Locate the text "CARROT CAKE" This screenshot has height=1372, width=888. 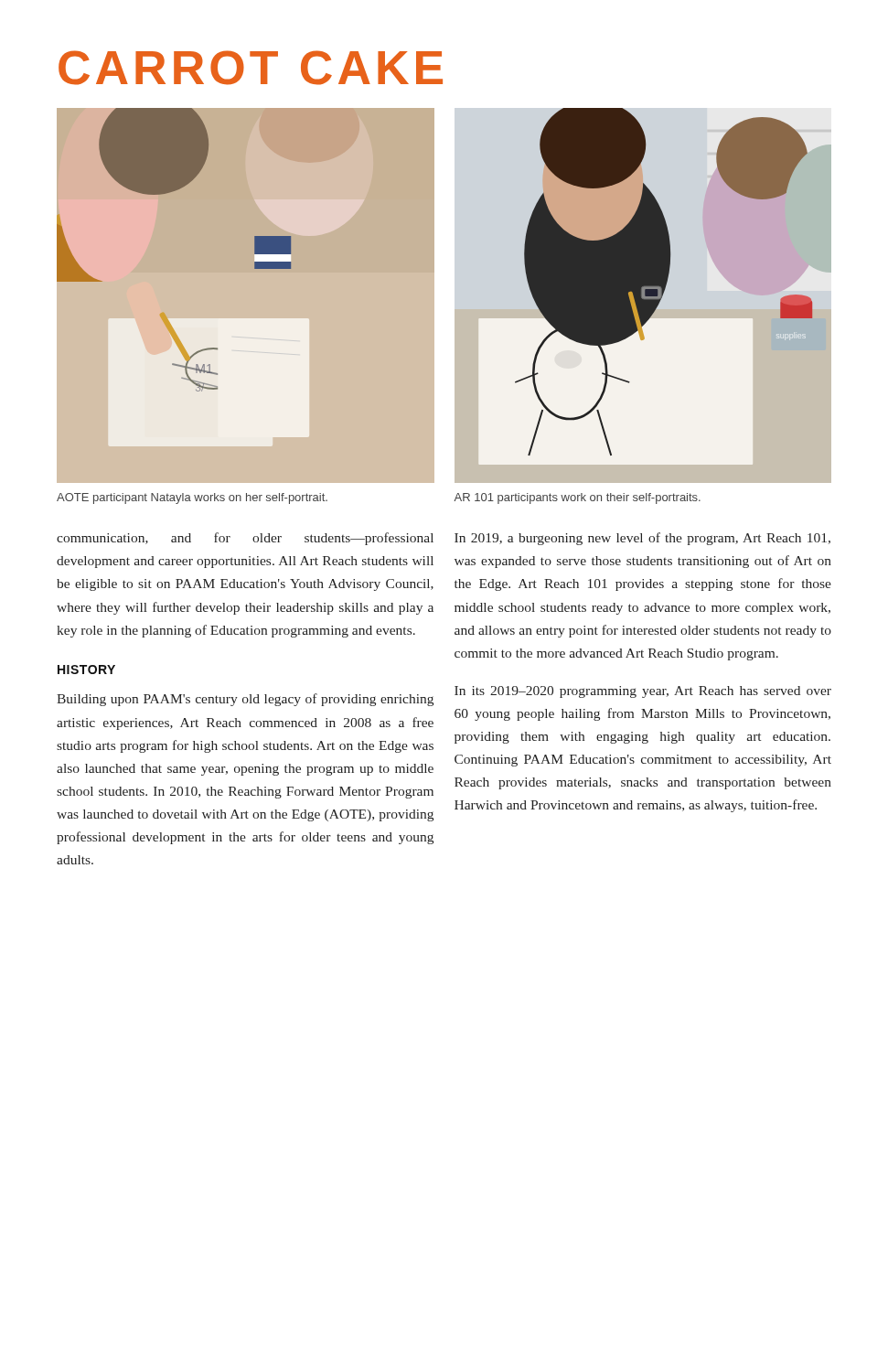coord(253,68)
